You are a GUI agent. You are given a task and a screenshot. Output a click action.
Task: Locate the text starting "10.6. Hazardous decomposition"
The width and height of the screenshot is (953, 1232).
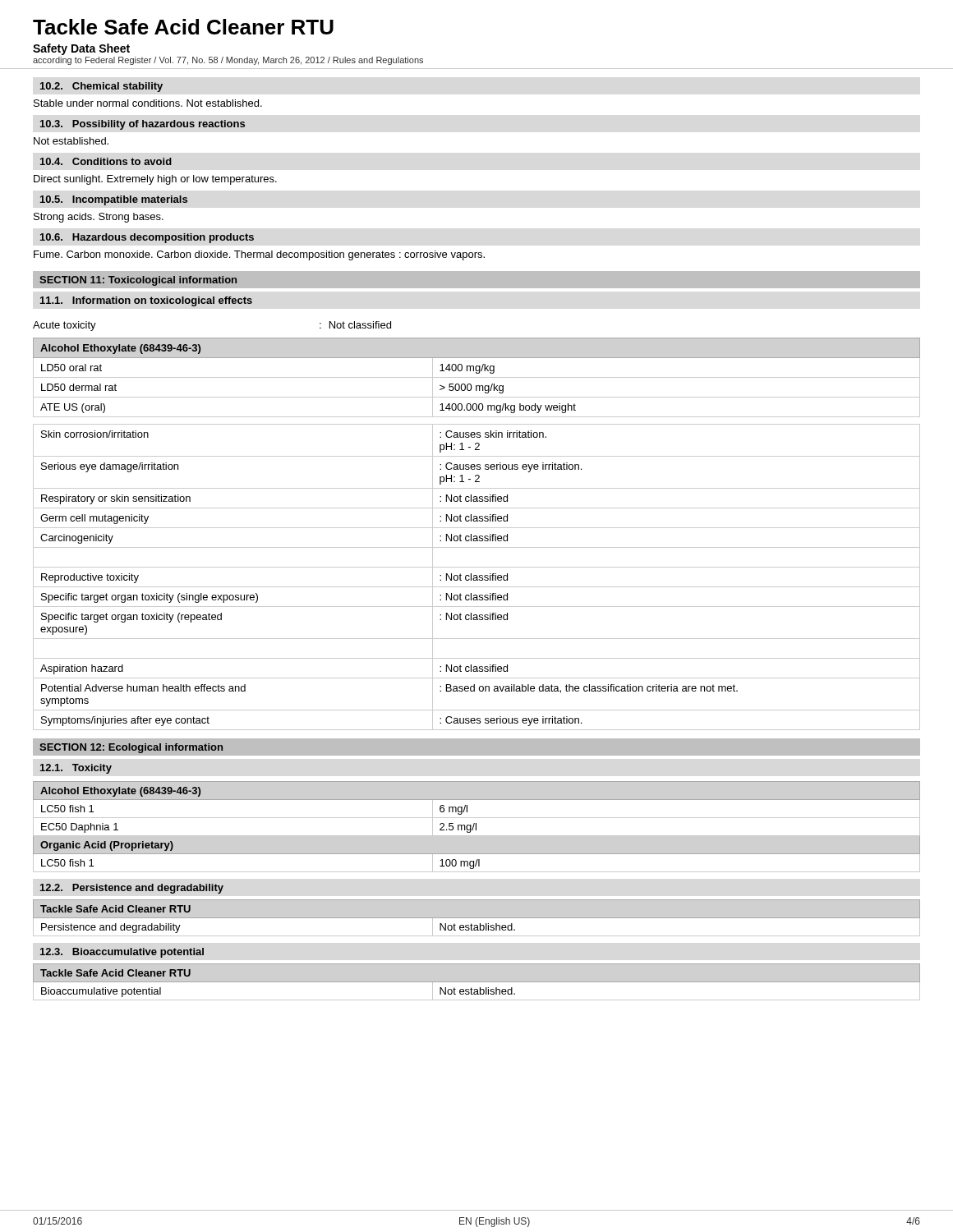tap(147, 237)
